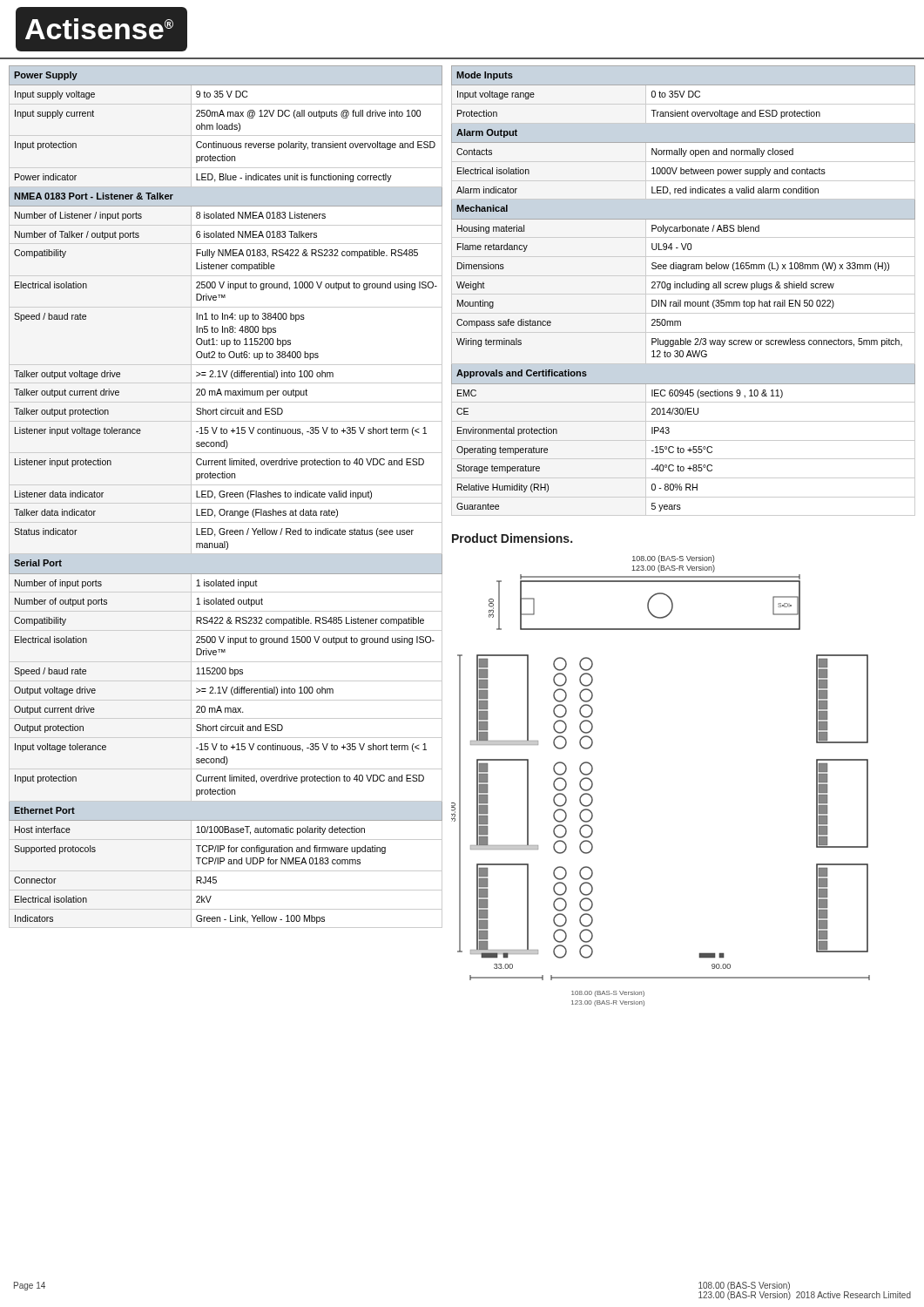Image resolution: width=924 pixels, height=1307 pixels.
Task: Locate the table with the text "LED, Orange (Flashes"
Action: point(226,497)
